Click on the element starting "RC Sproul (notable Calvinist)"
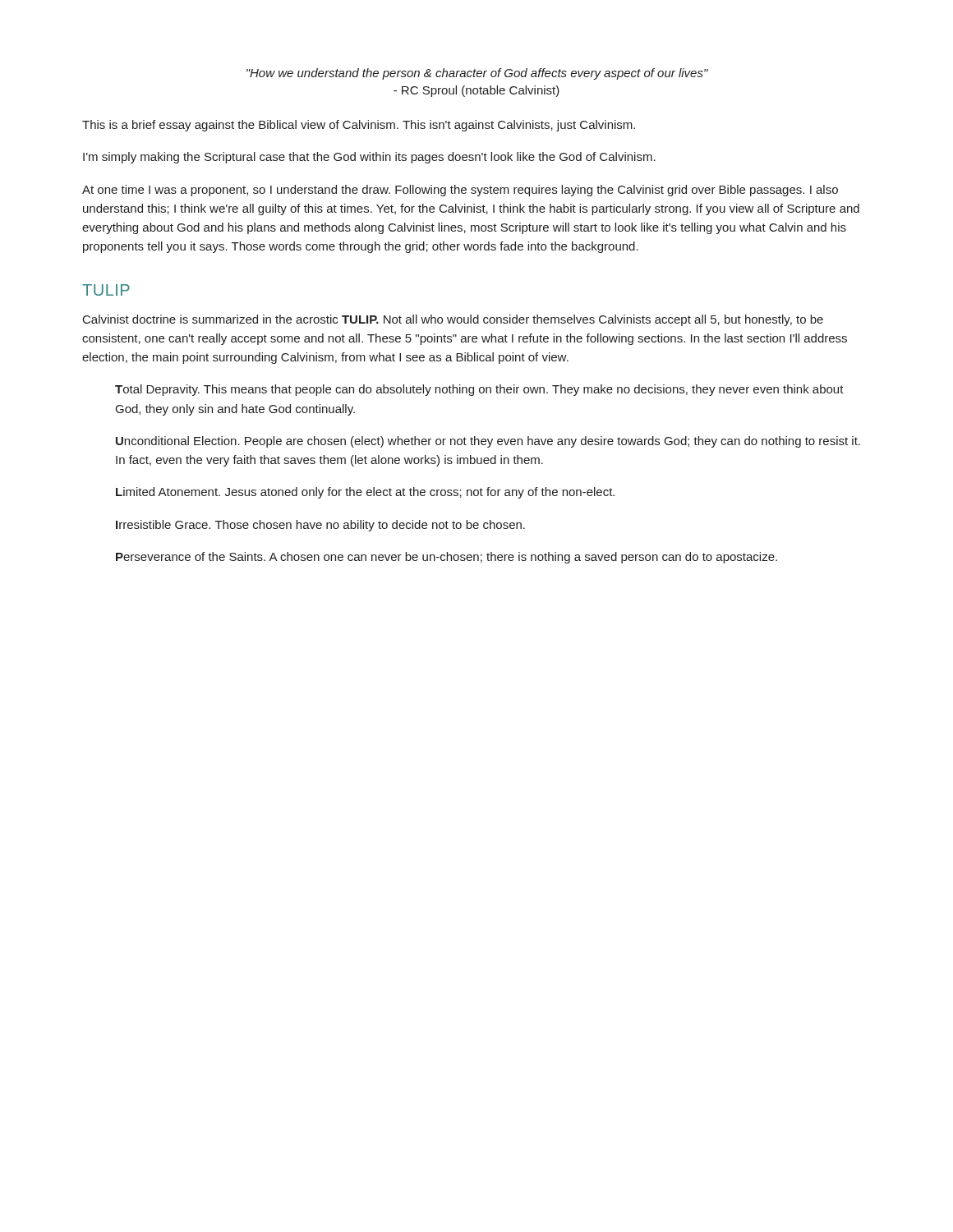The width and height of the screenshot is (953, 1232). [x=476, y=90]
